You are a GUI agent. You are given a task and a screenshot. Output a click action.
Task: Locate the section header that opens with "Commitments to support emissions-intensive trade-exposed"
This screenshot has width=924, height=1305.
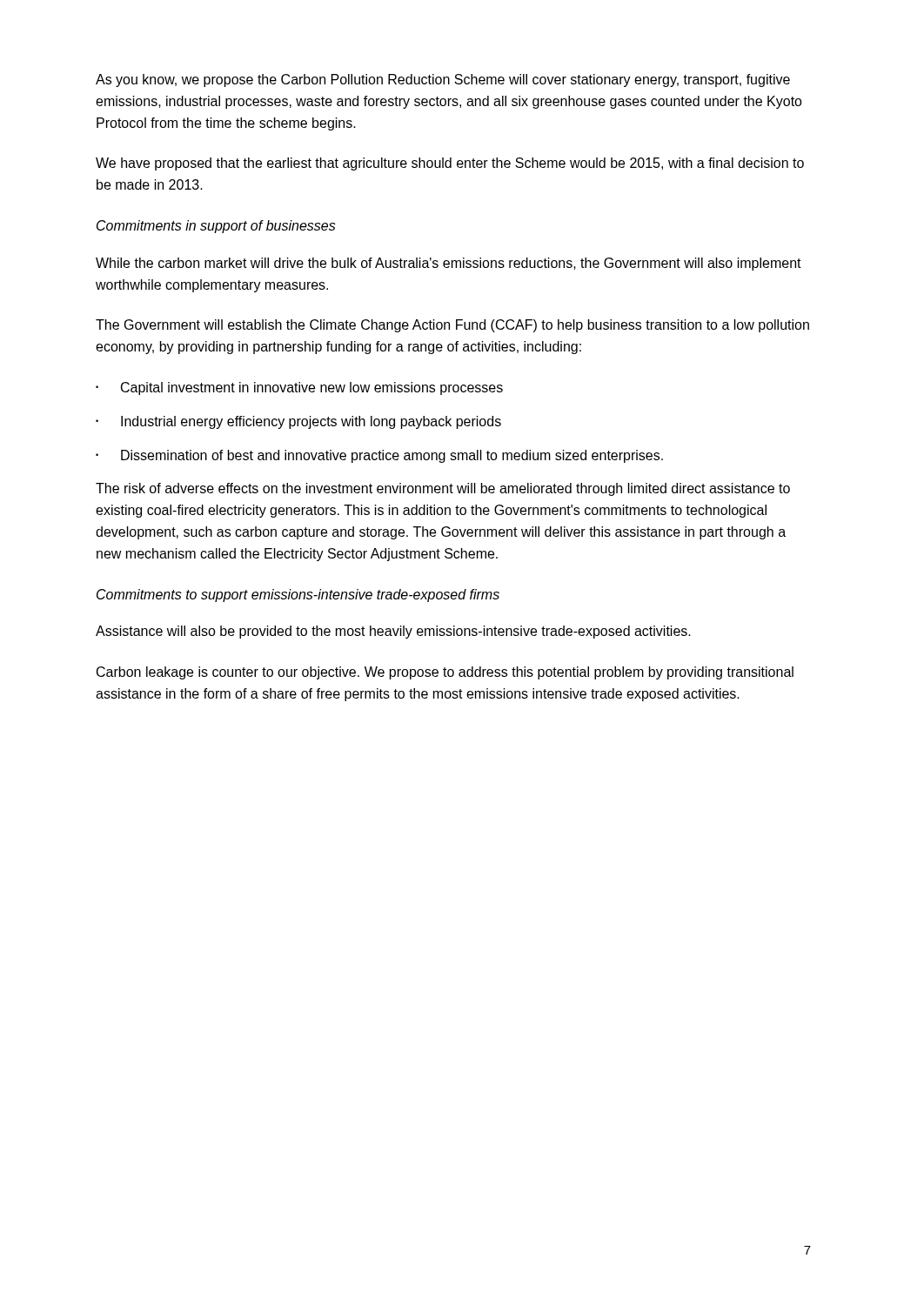pos(298,594)
